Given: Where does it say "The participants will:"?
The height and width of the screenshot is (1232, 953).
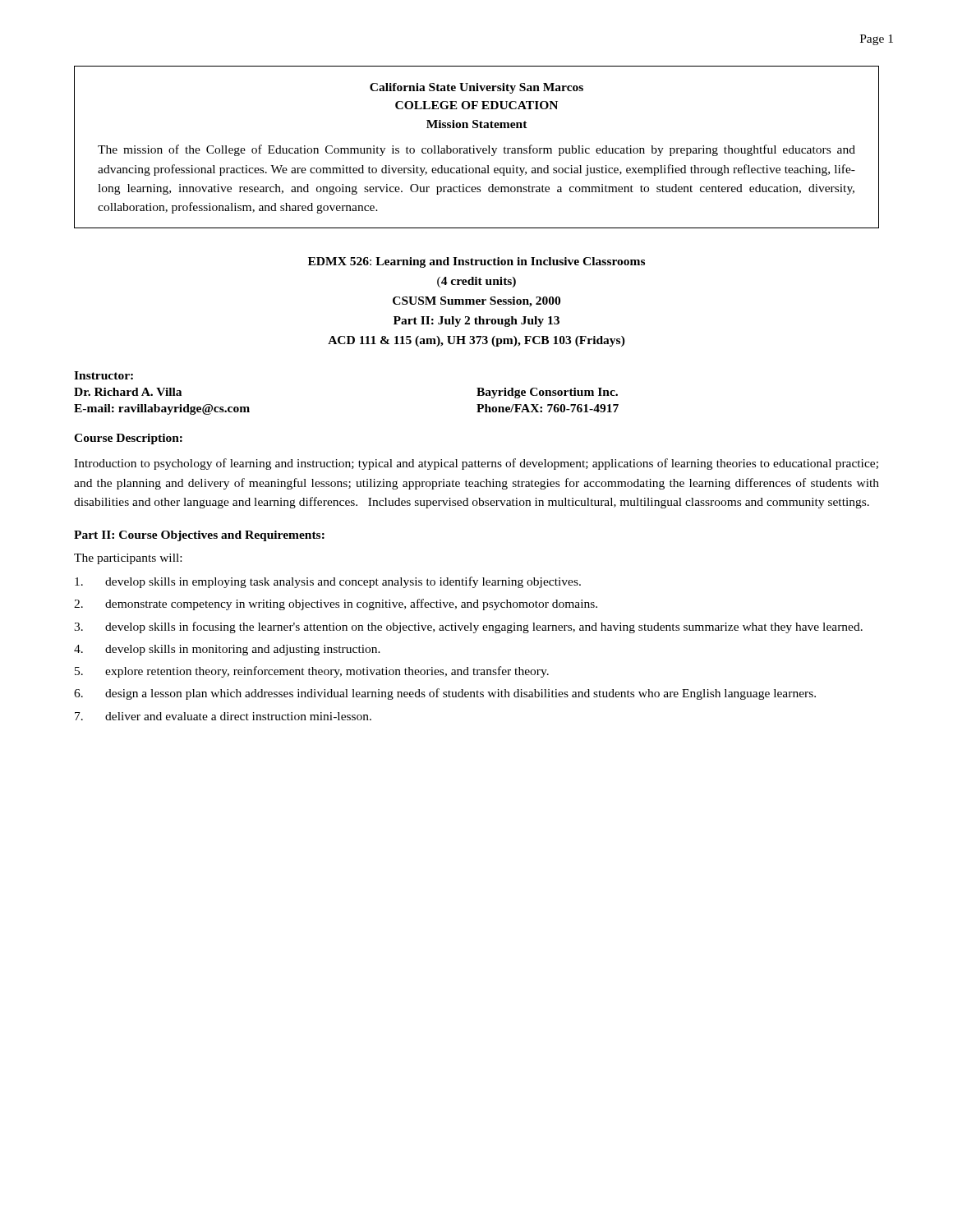Looking at the screenshot, I should pos(128,557).
